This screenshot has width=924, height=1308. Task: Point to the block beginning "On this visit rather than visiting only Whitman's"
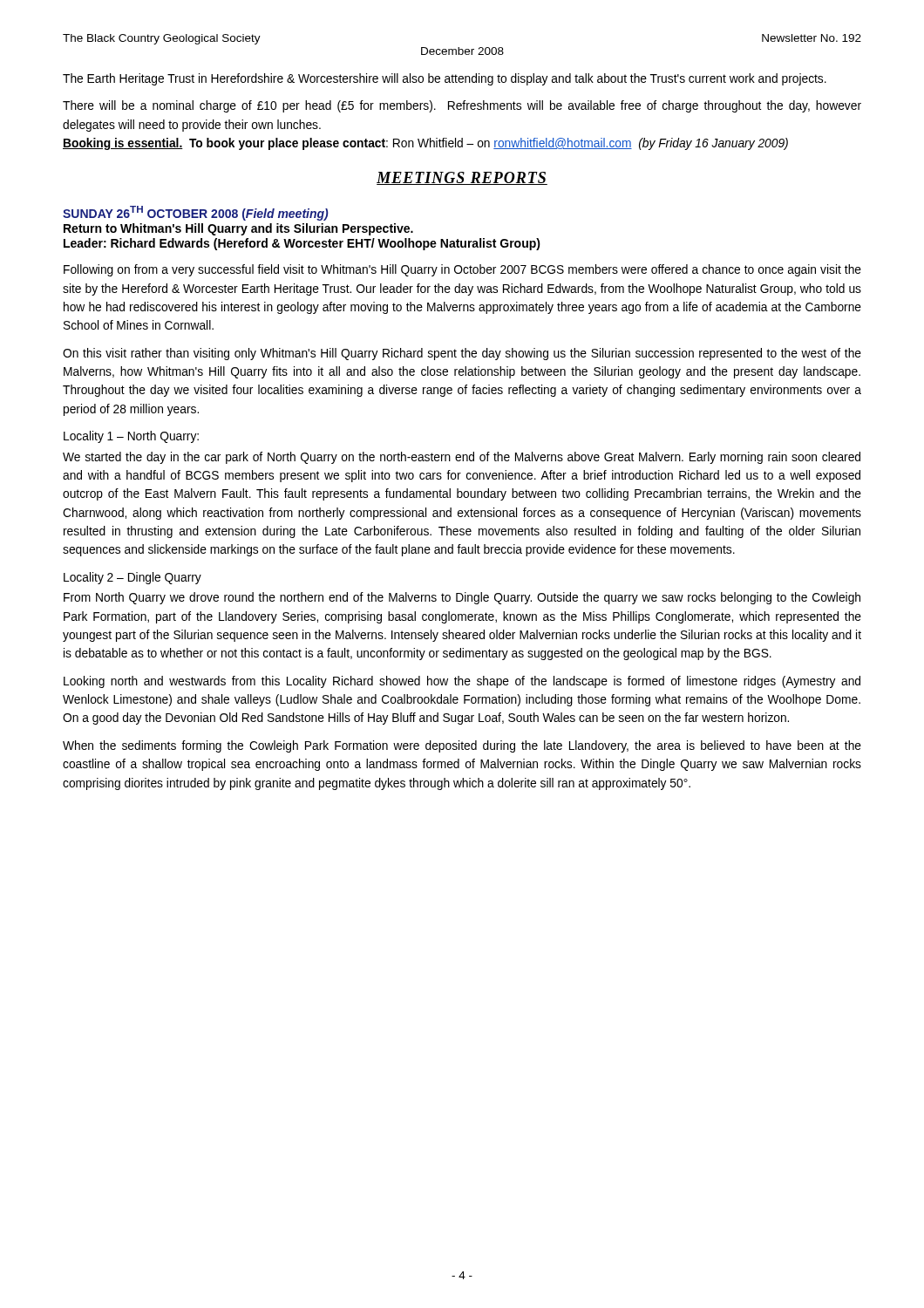tap(462, 381)
